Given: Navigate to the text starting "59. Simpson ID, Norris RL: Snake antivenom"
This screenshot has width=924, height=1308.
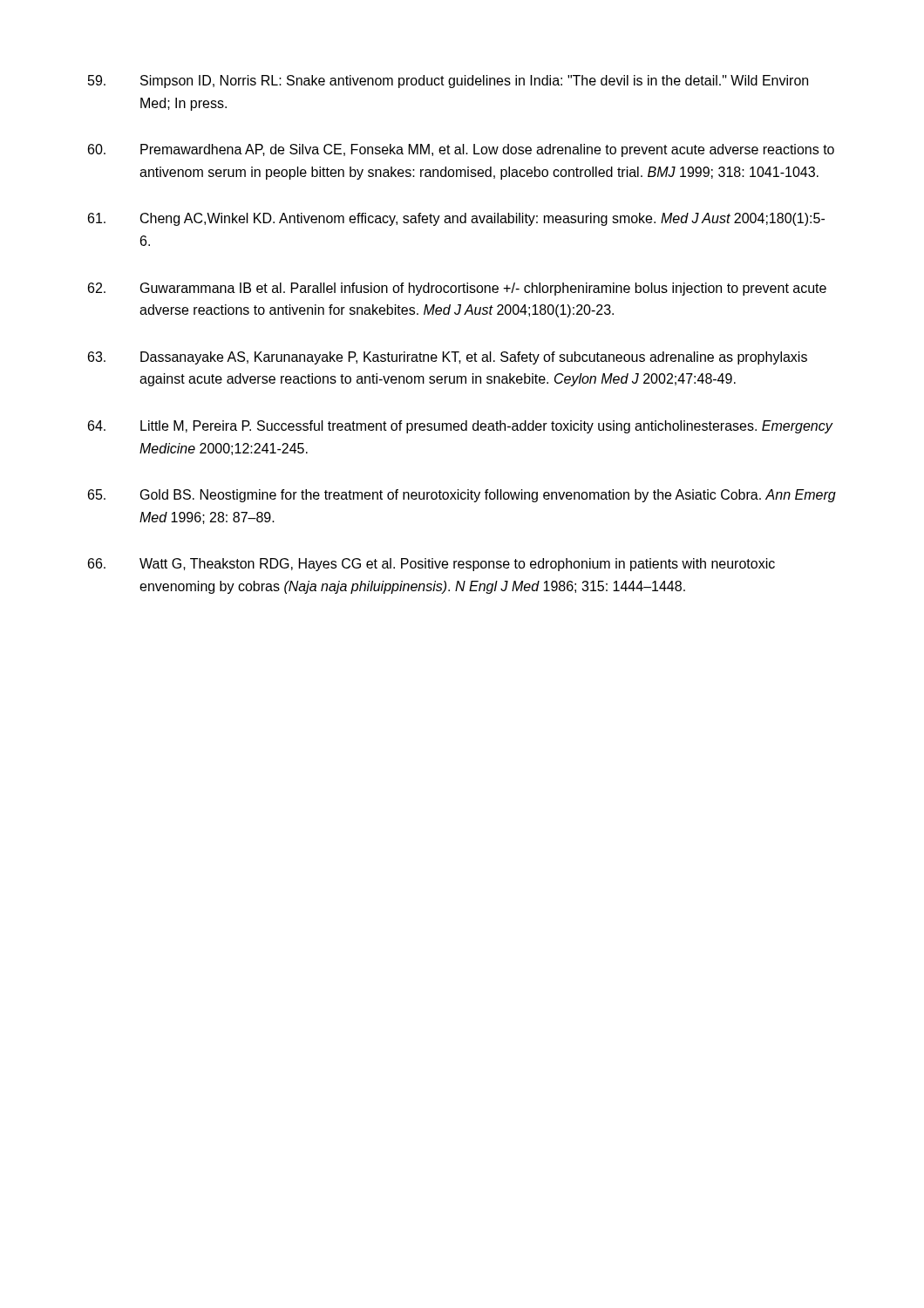Looking at the screenshot, I should 462,92.
